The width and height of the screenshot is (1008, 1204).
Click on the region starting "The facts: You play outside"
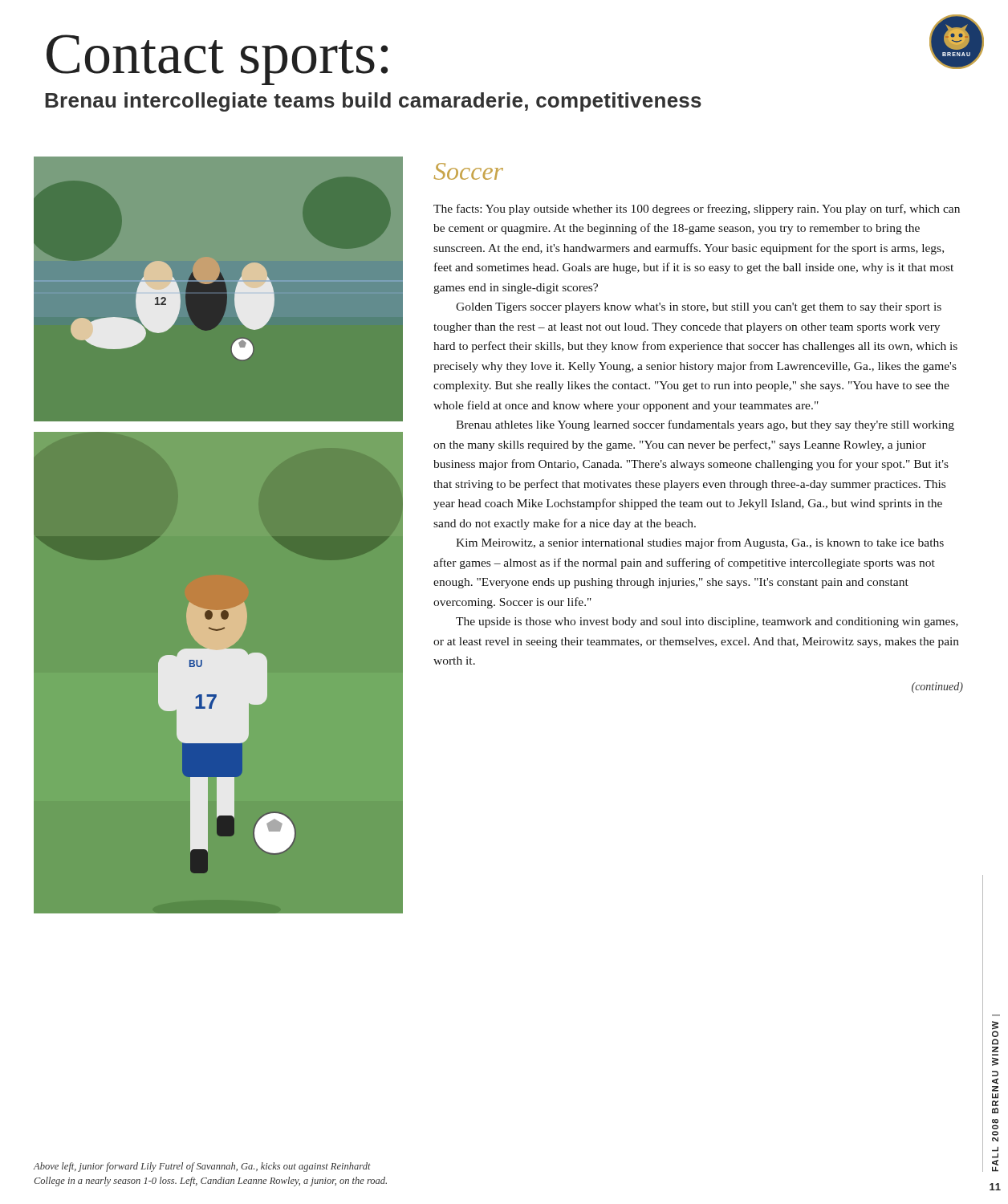(698, 435)
